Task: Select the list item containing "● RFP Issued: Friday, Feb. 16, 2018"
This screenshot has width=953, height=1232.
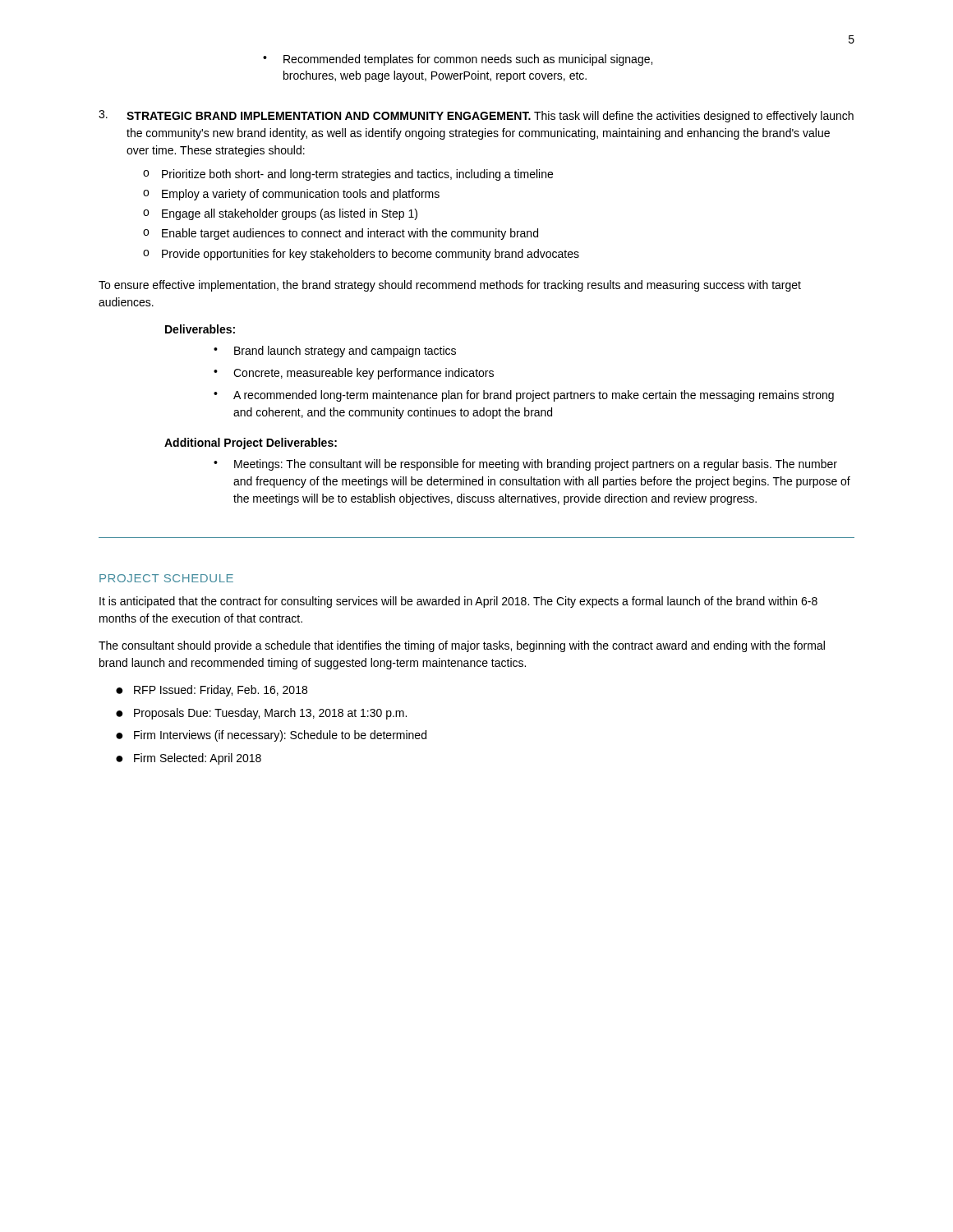Action: click(x=212, y=691)
